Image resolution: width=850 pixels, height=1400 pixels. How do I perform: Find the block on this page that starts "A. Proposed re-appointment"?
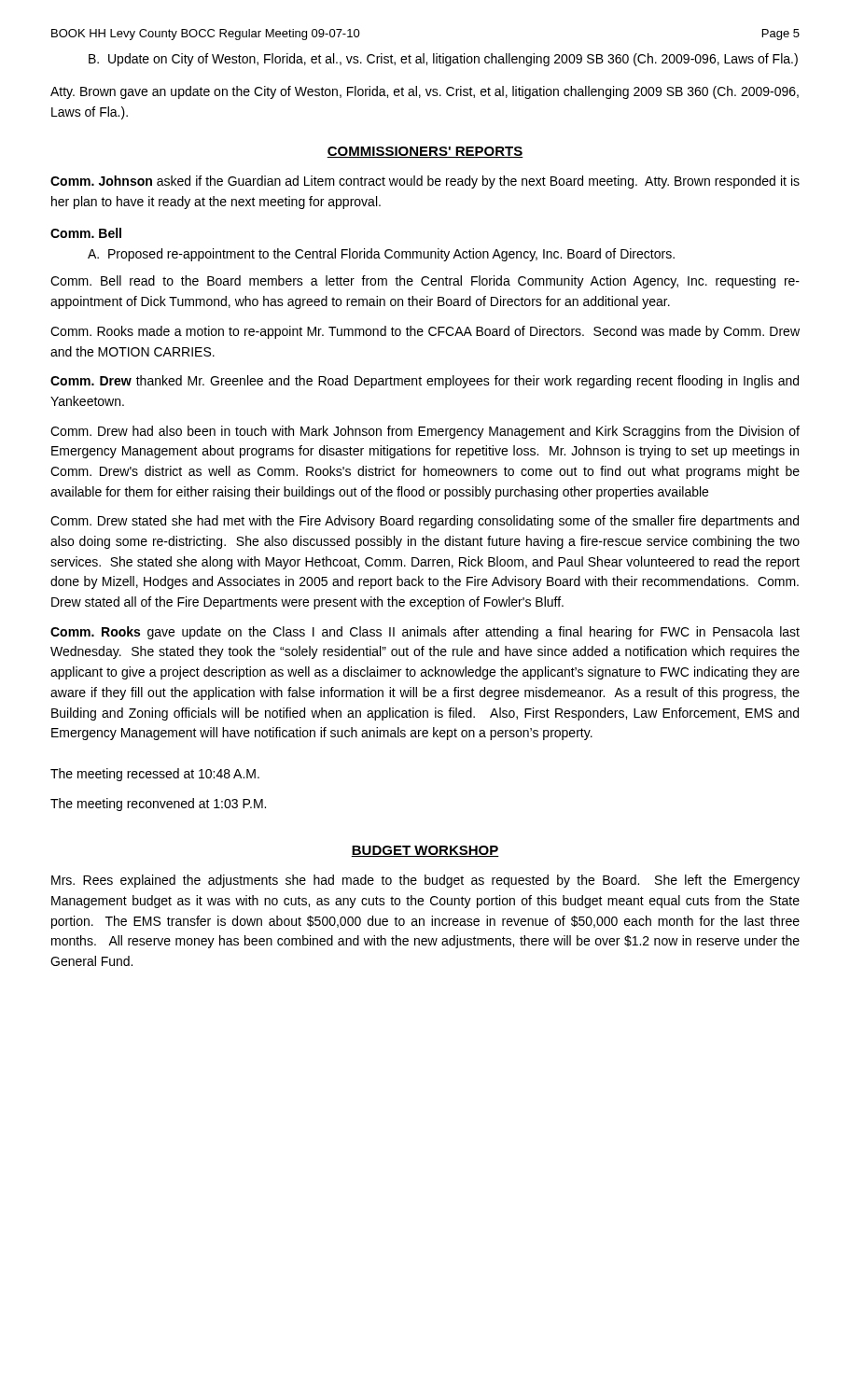382,254
